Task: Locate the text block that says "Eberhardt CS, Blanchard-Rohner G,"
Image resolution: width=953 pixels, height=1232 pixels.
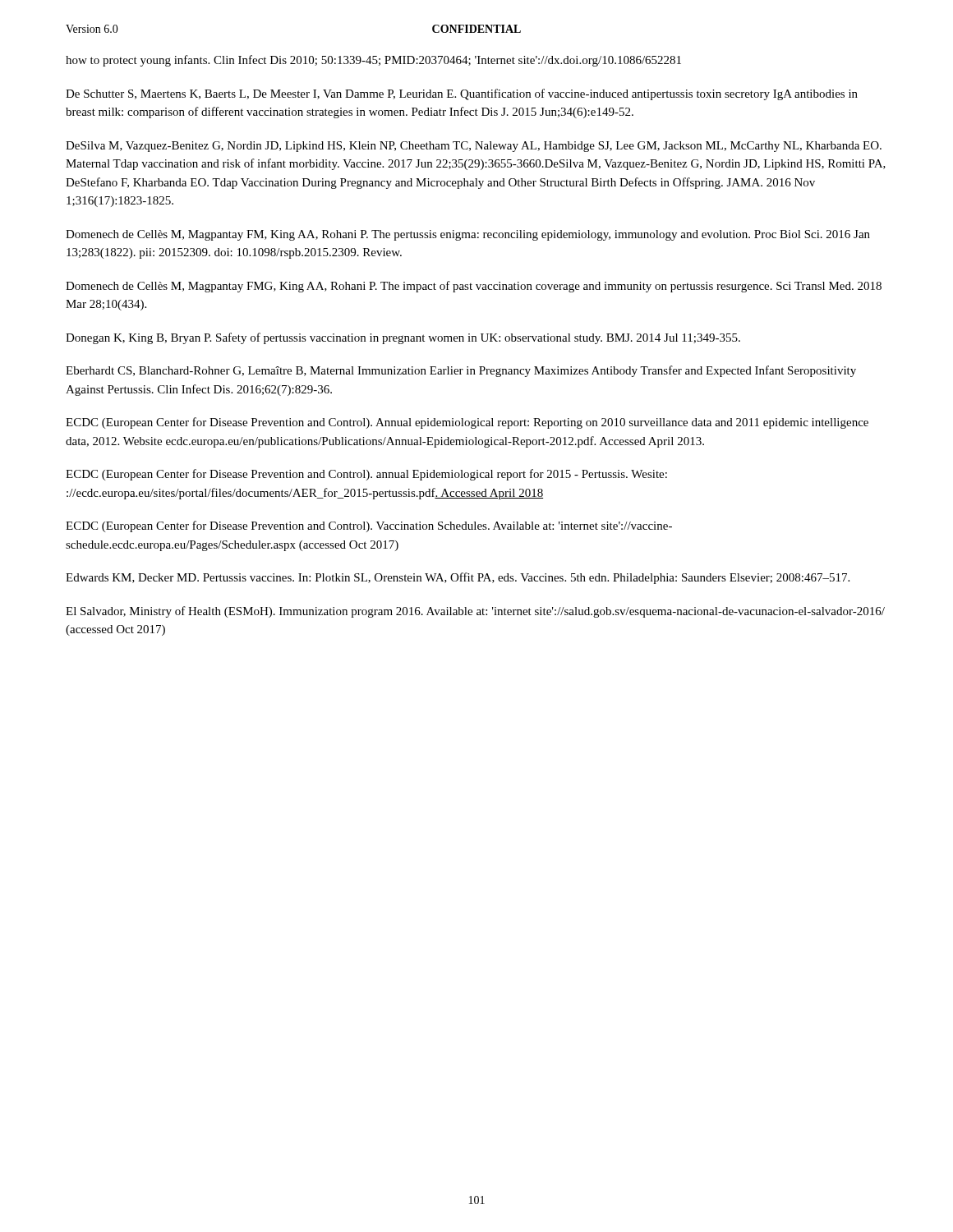Action: click(461, 380)
